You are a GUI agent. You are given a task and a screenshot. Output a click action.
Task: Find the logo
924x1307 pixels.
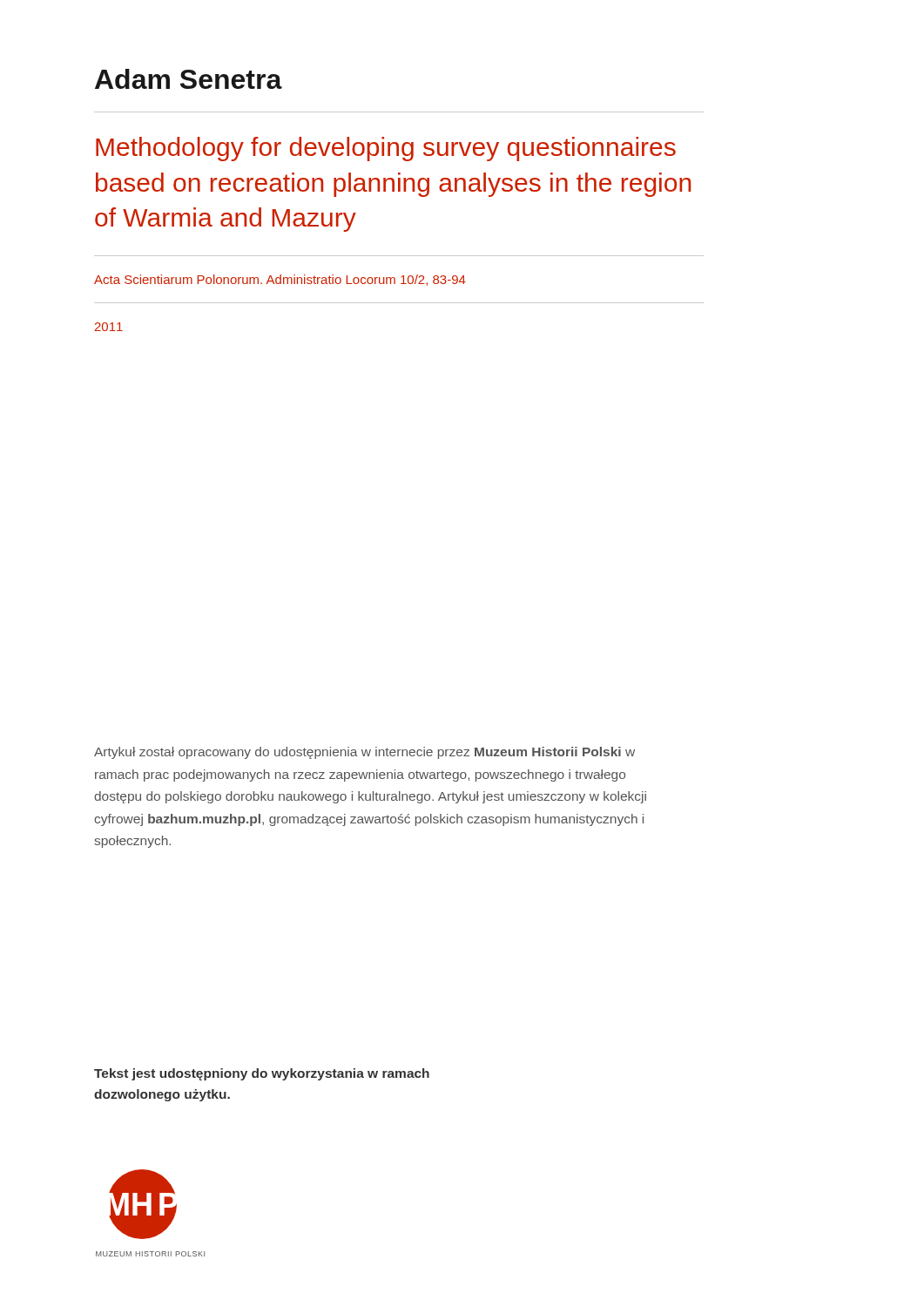151,1213
